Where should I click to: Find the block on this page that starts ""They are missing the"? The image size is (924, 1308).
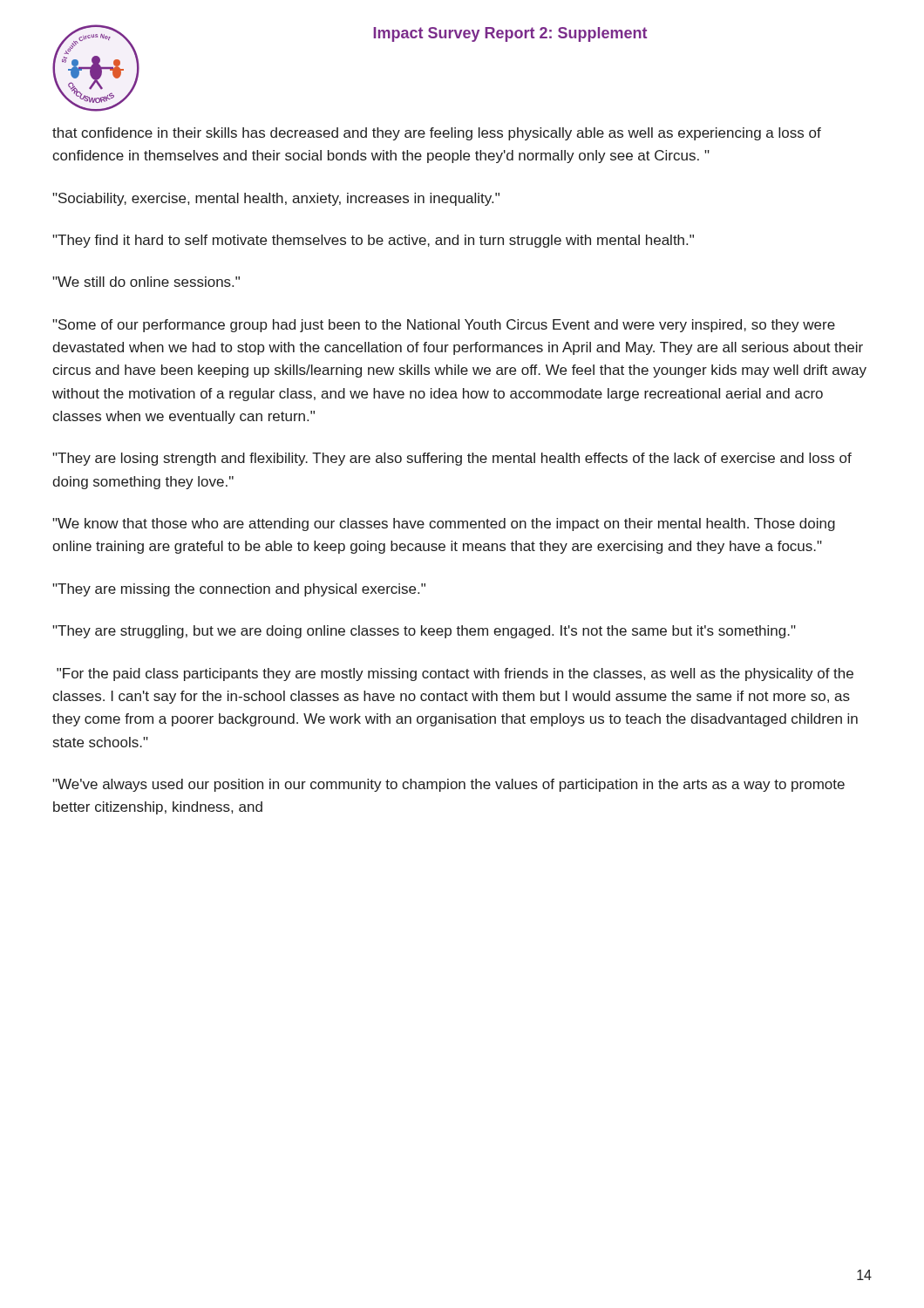(x=239, y=589)
